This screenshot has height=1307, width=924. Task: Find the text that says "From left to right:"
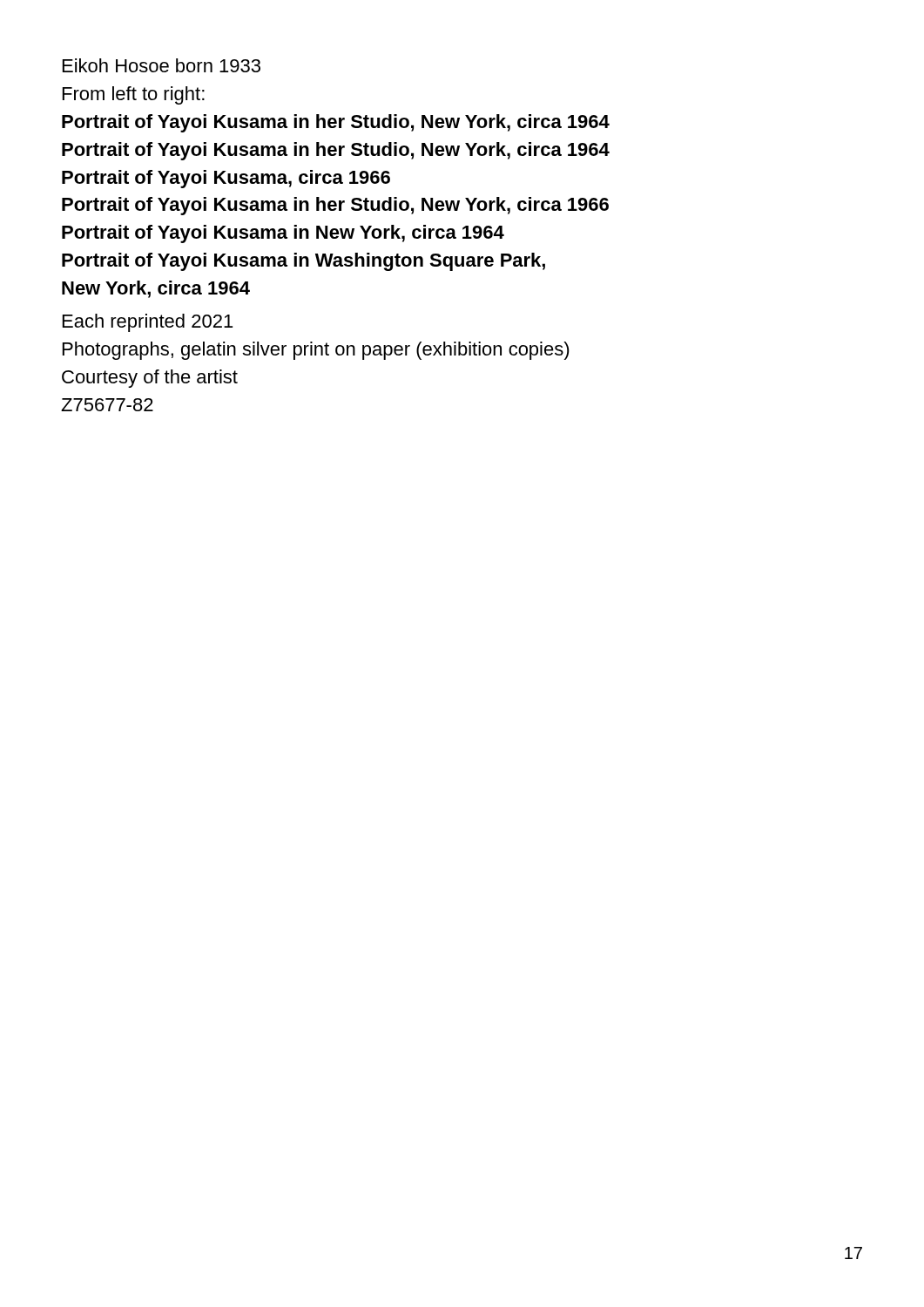(133, 94)
